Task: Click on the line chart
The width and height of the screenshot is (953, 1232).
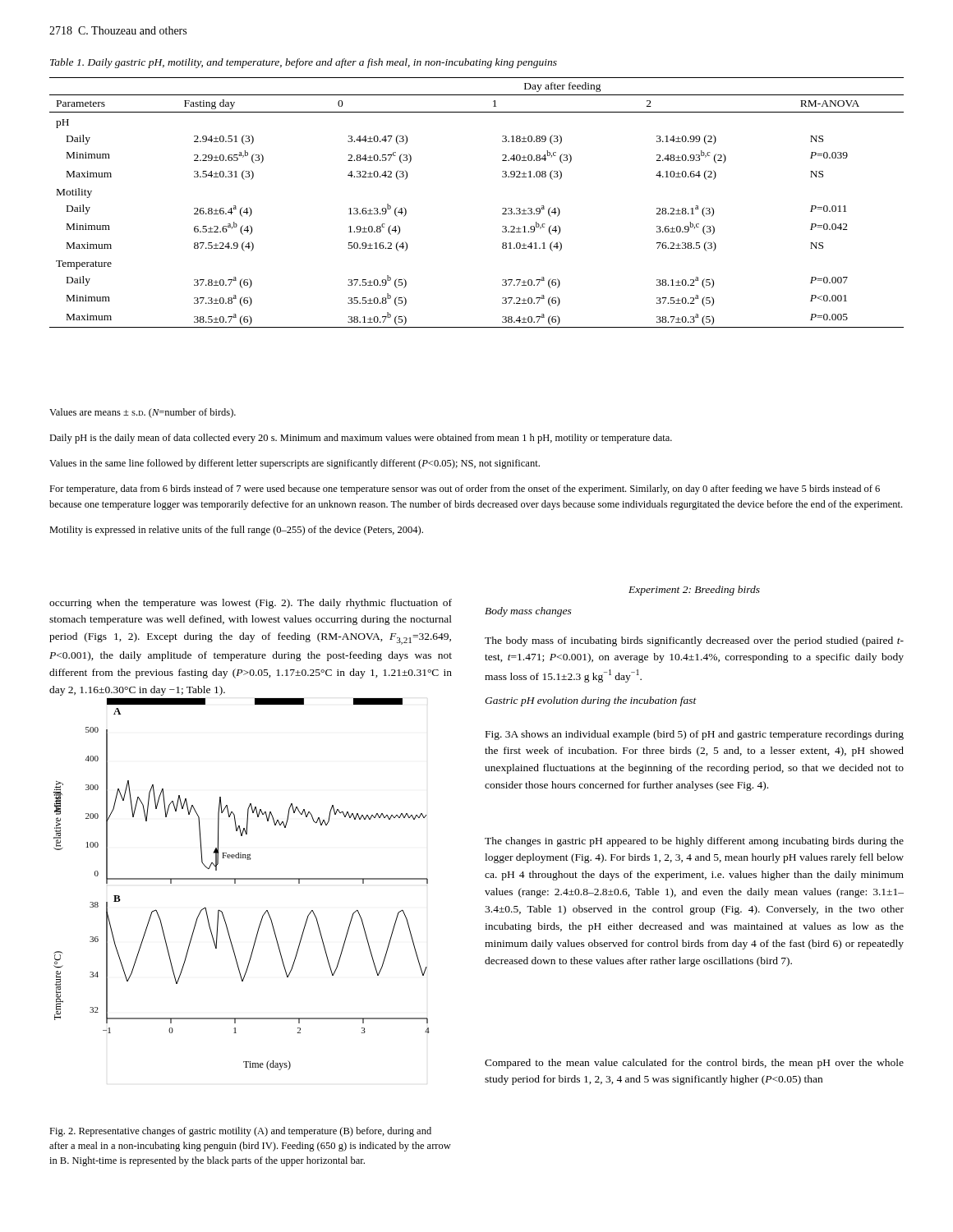Action: pyautogui.click(x=251, y=895)
